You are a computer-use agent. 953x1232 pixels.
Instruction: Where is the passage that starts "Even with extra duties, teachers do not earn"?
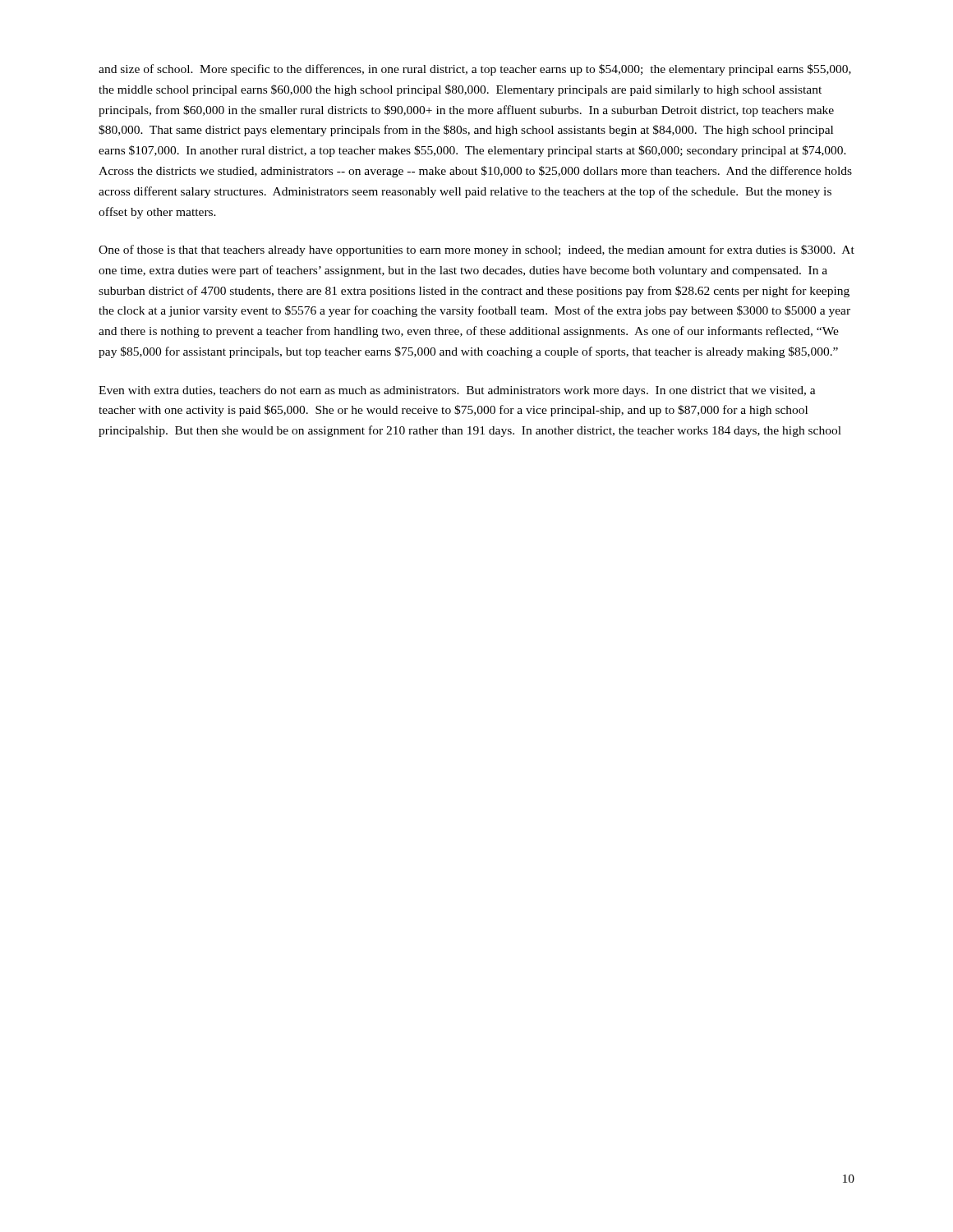470,410
